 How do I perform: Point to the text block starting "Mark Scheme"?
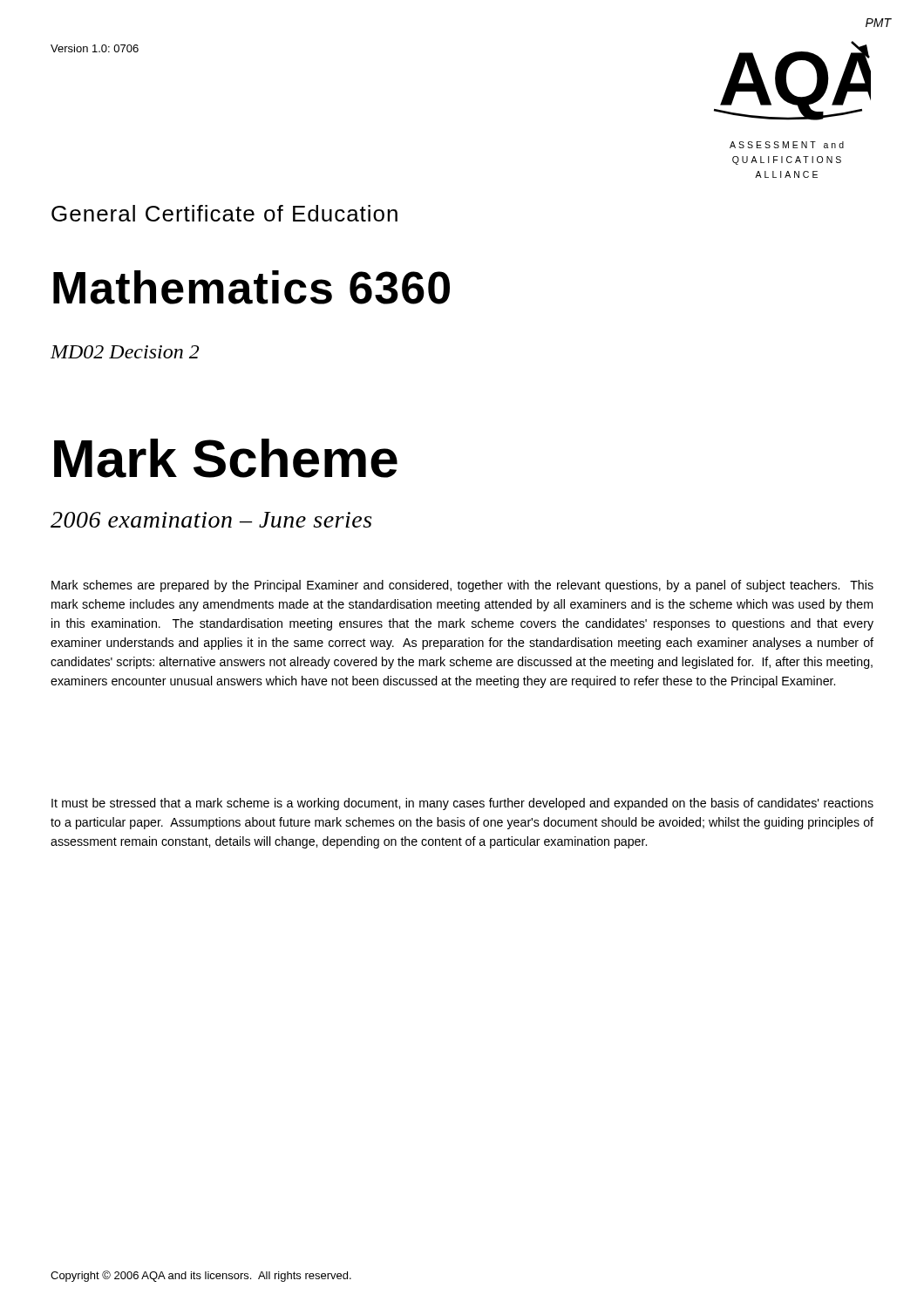(225, 458)
